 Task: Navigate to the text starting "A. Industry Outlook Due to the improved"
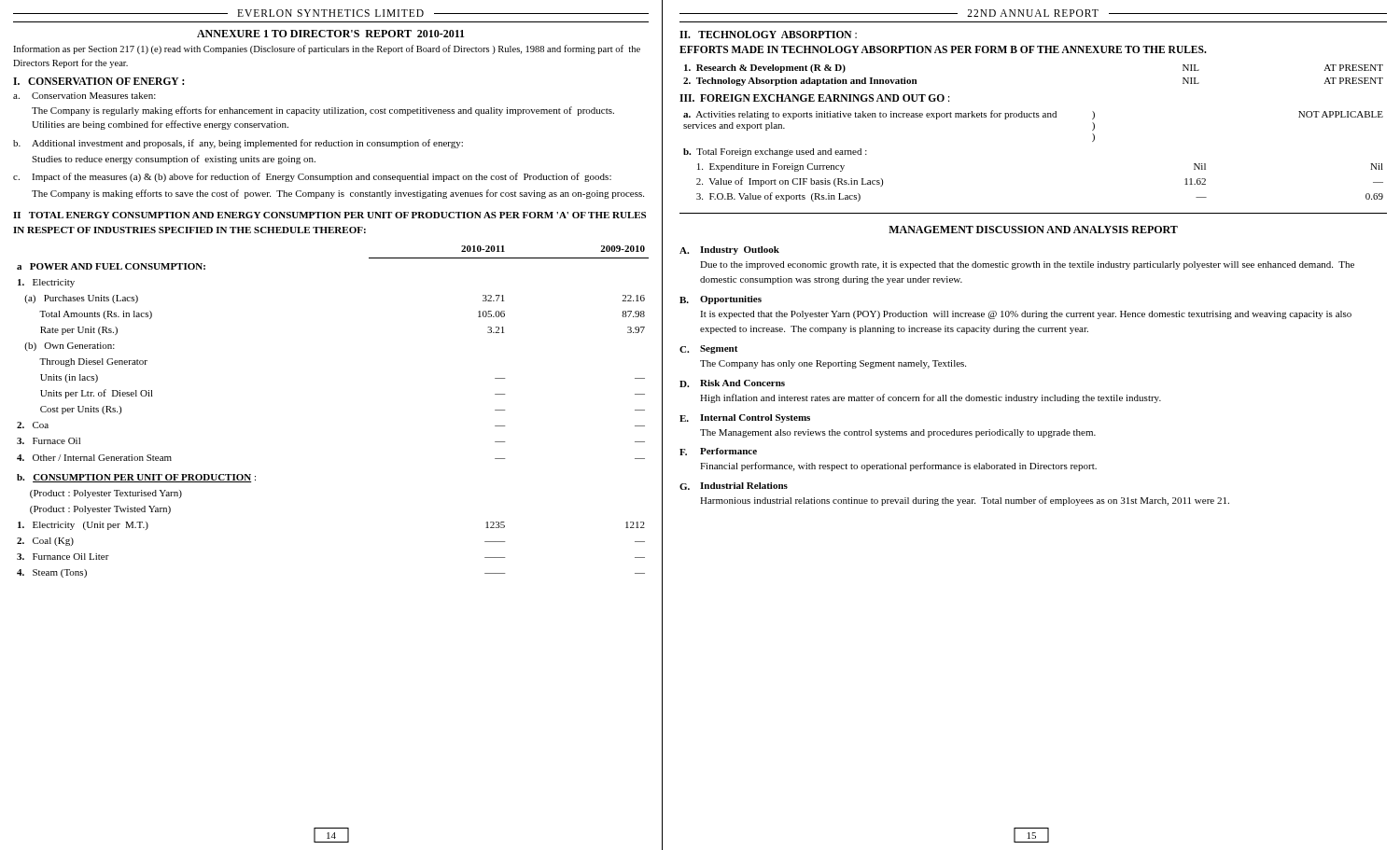(x=1033, y=265)
